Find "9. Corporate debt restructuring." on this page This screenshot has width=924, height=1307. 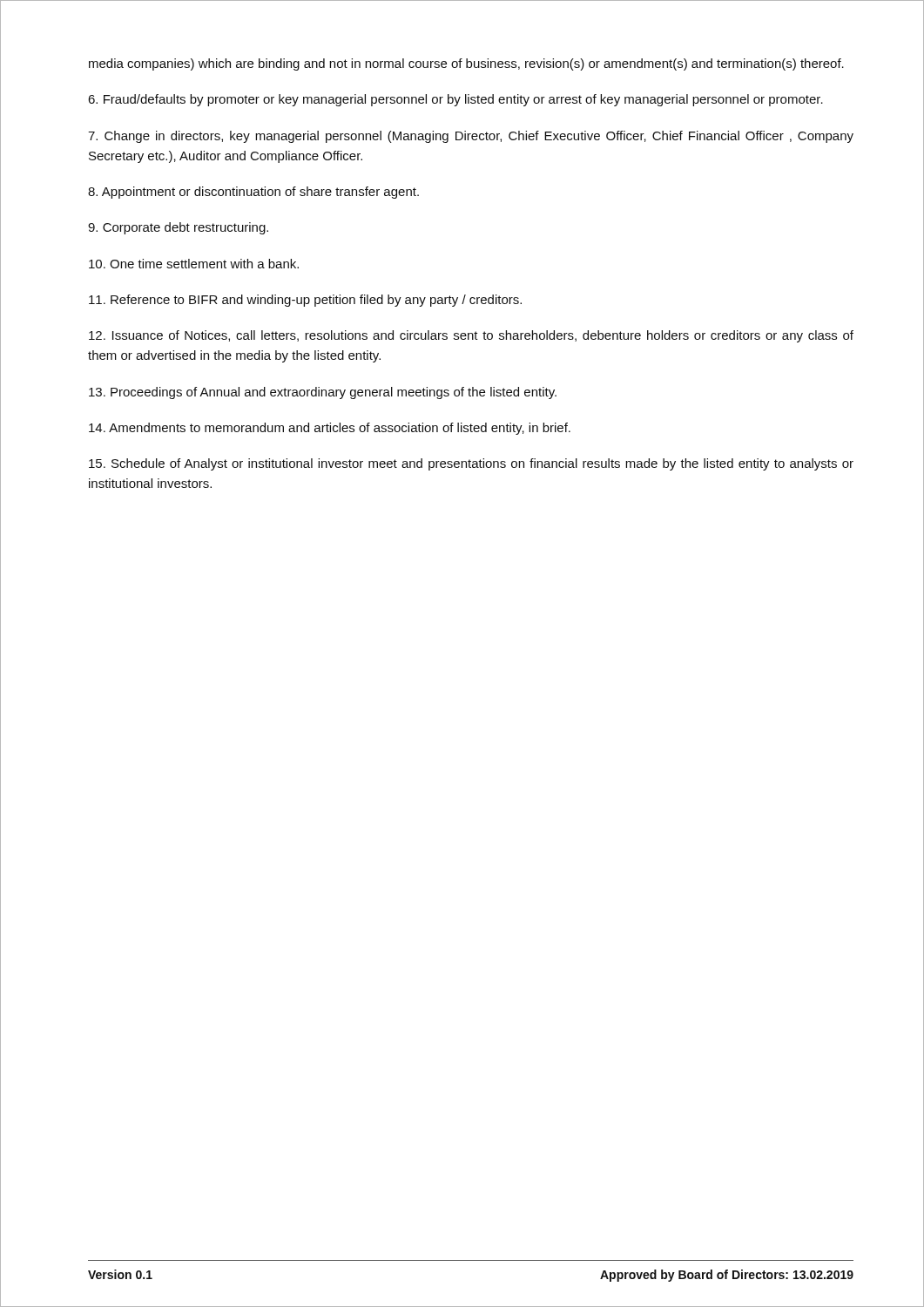tap(179, 227)
